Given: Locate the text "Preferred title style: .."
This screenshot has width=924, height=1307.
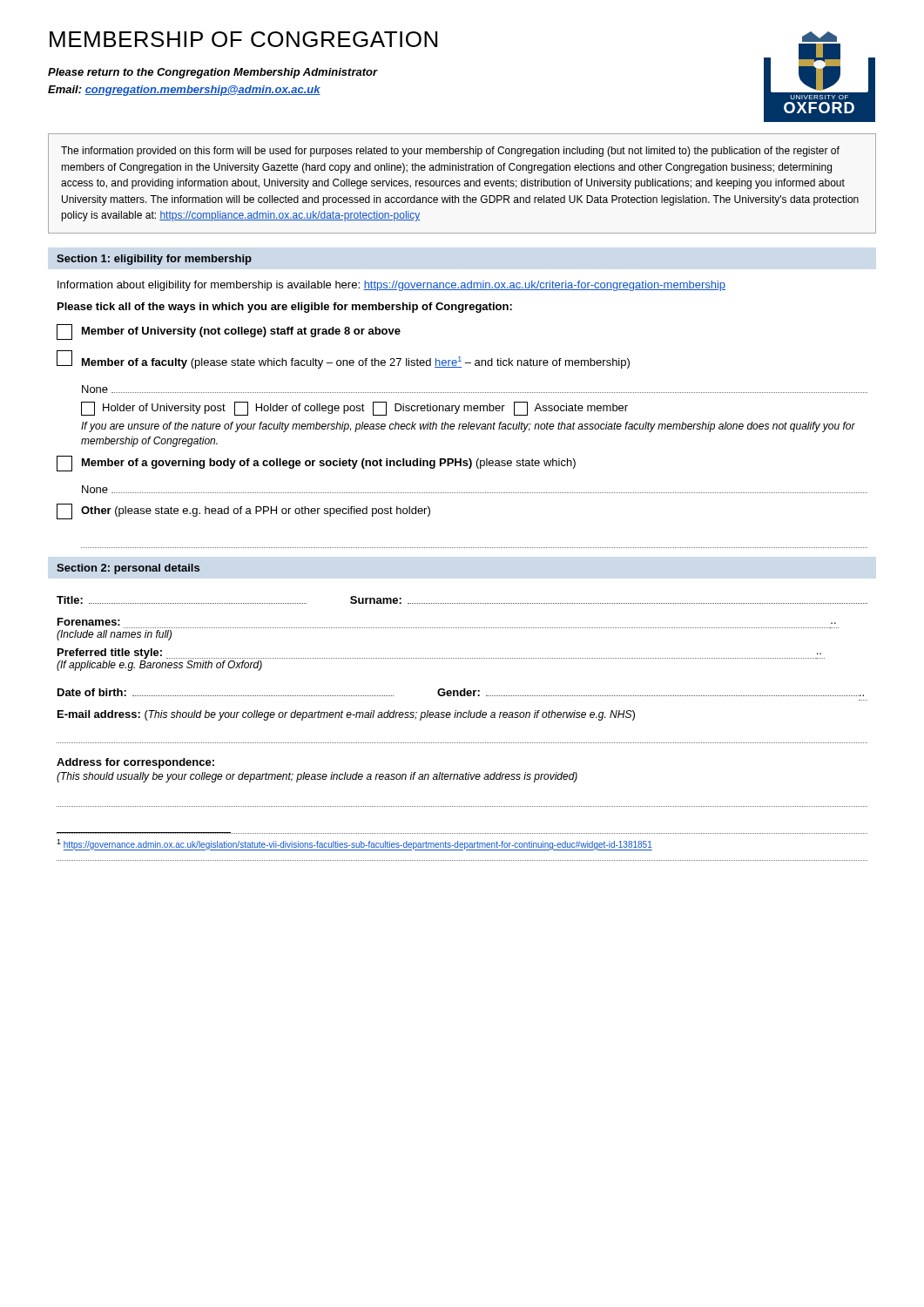Looking at the screenshot, I should 441,651.
